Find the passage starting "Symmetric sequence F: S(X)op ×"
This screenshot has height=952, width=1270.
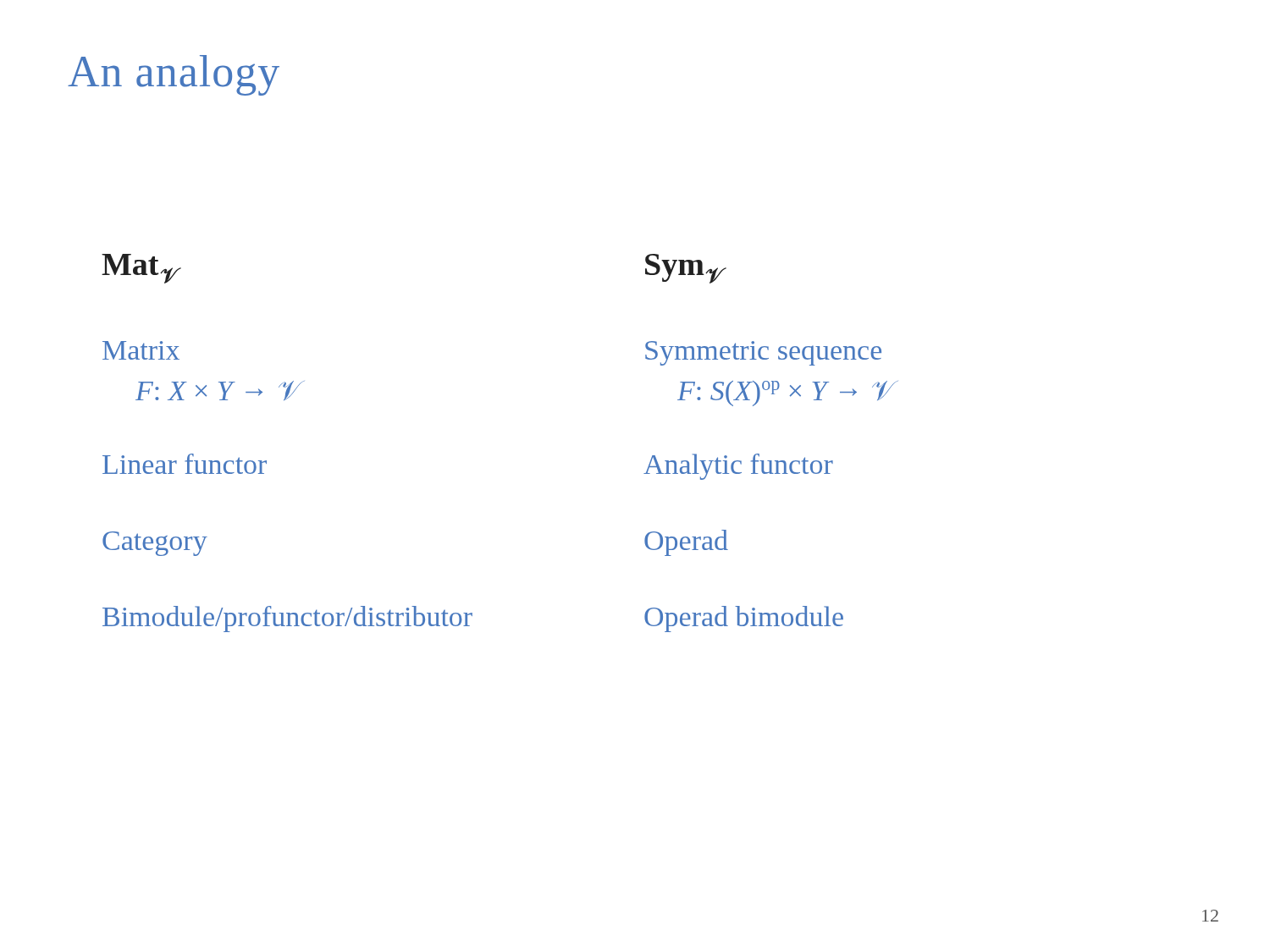coord(766,370)
